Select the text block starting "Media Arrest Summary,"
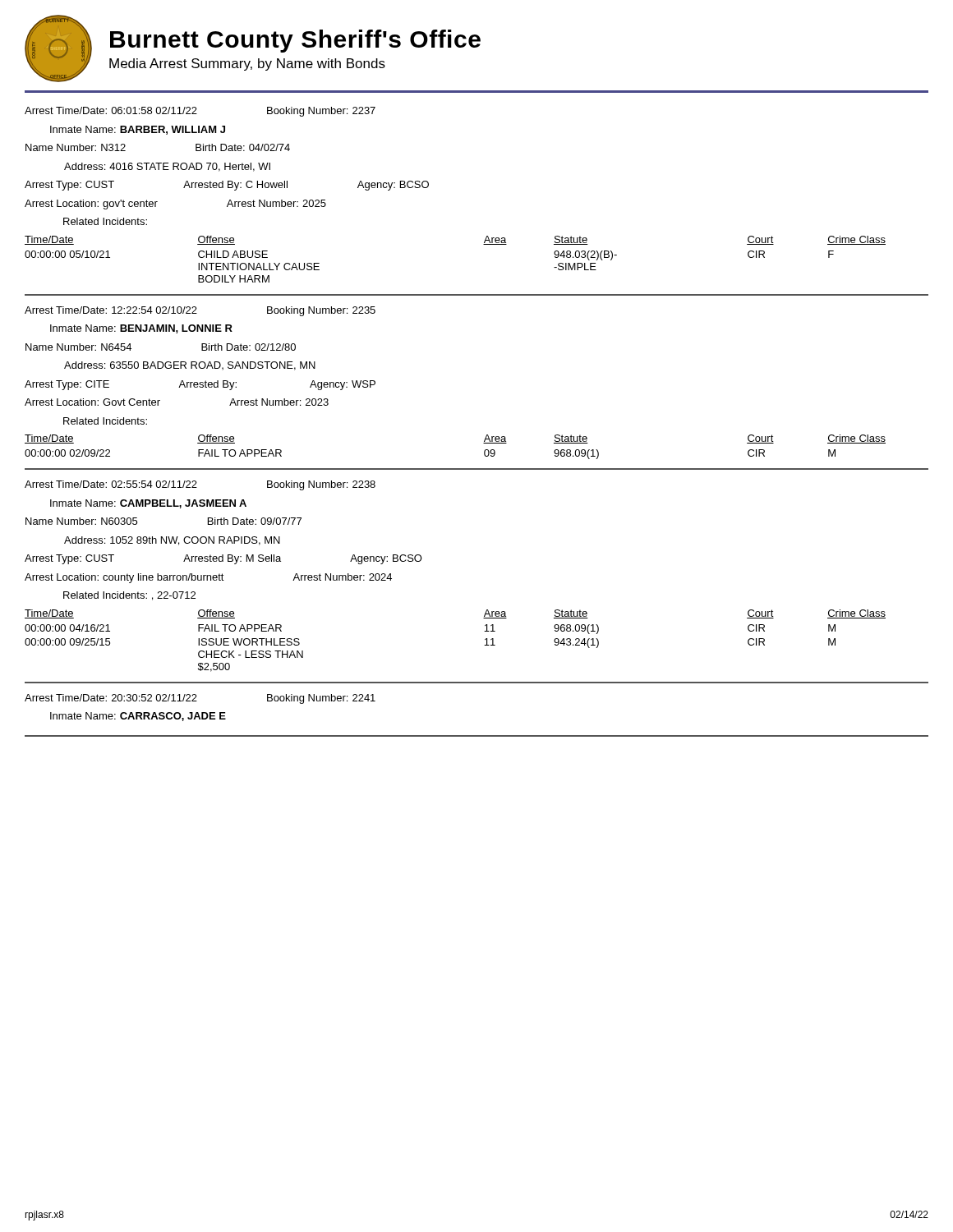This screenshot has width=953, height=1232. pos(247,64)
